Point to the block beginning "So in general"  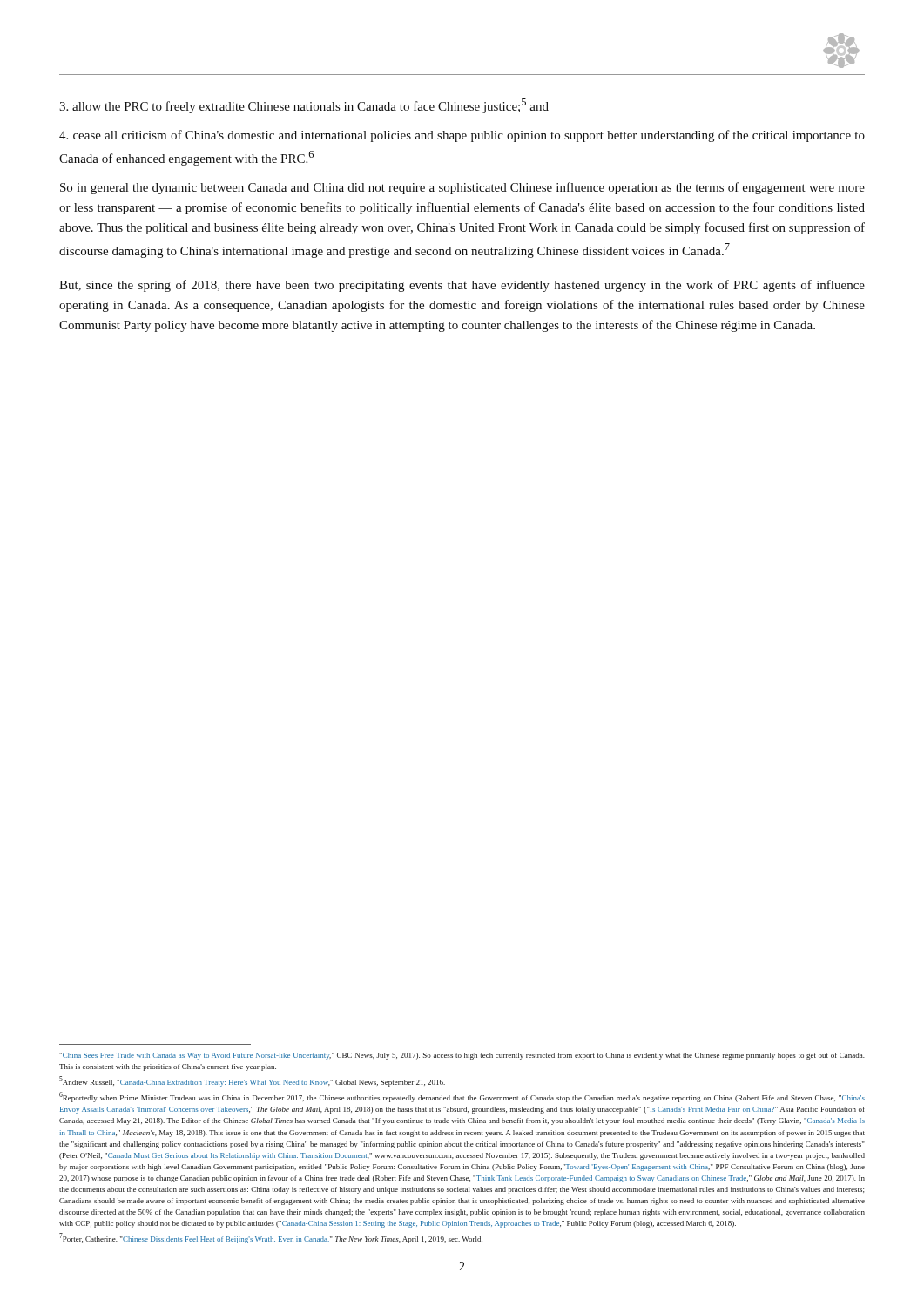462,219
